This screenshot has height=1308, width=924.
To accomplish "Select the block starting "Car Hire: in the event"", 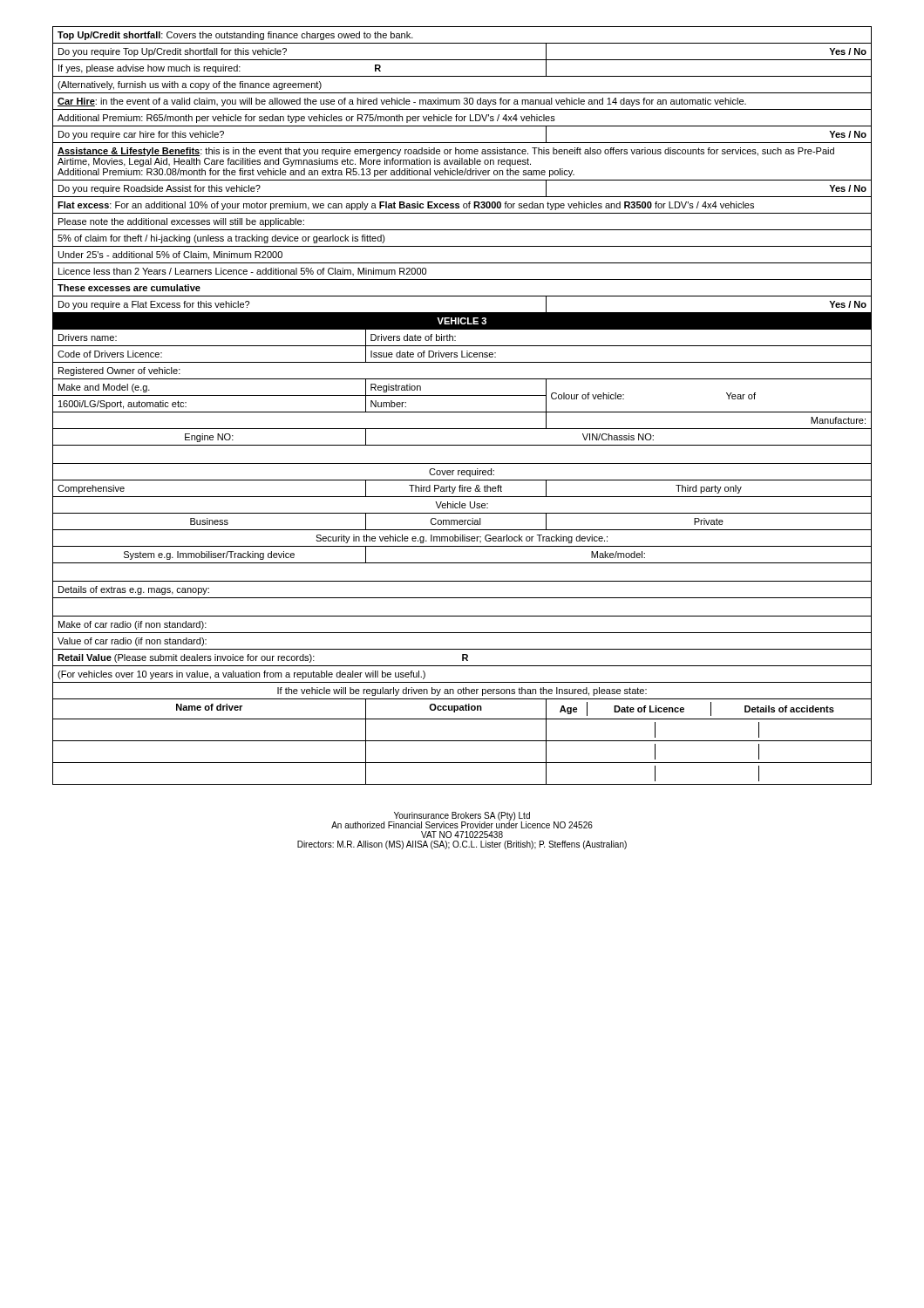I will (x=462, y=101).
